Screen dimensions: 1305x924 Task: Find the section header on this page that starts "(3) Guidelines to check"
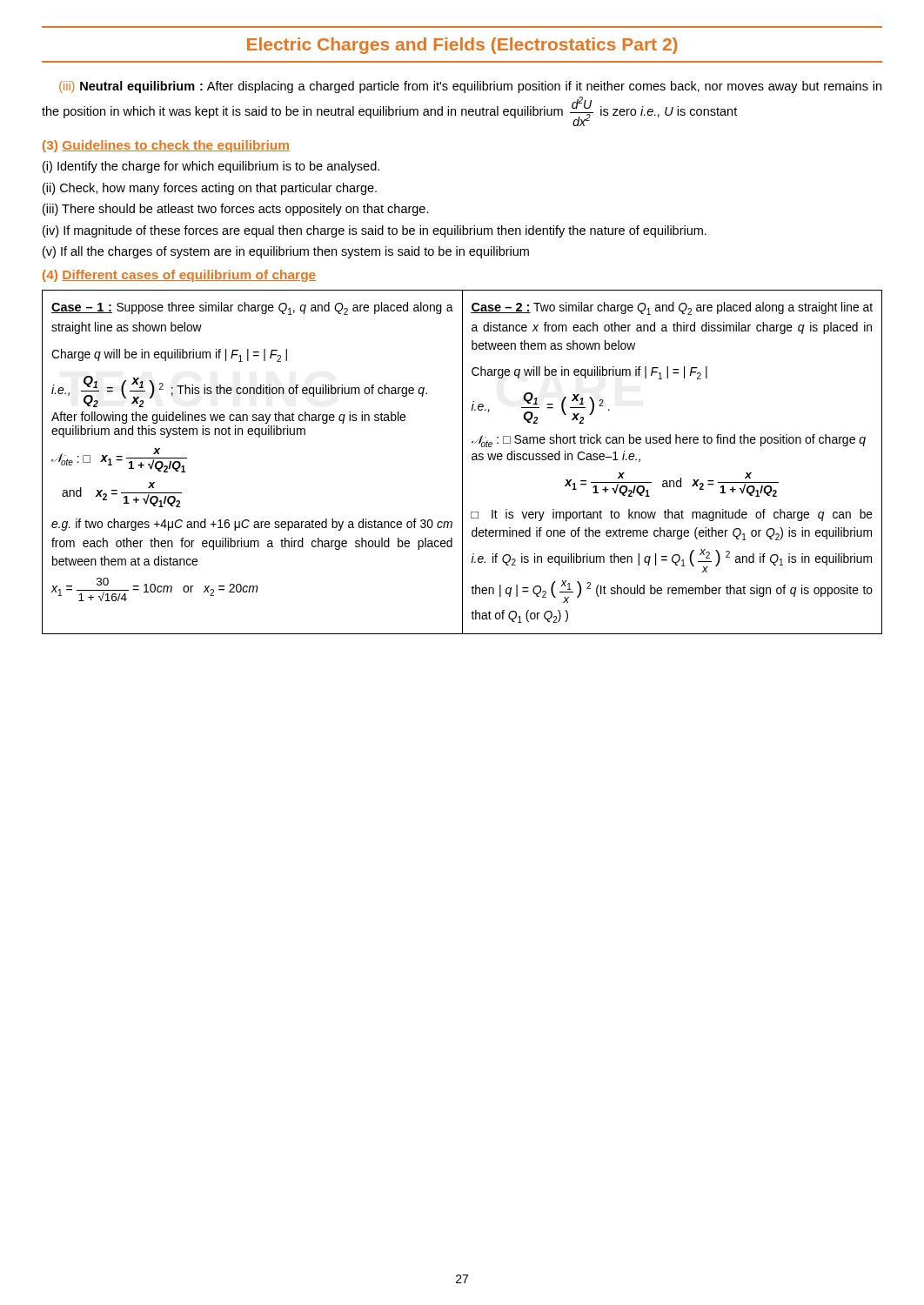(166, 145)
